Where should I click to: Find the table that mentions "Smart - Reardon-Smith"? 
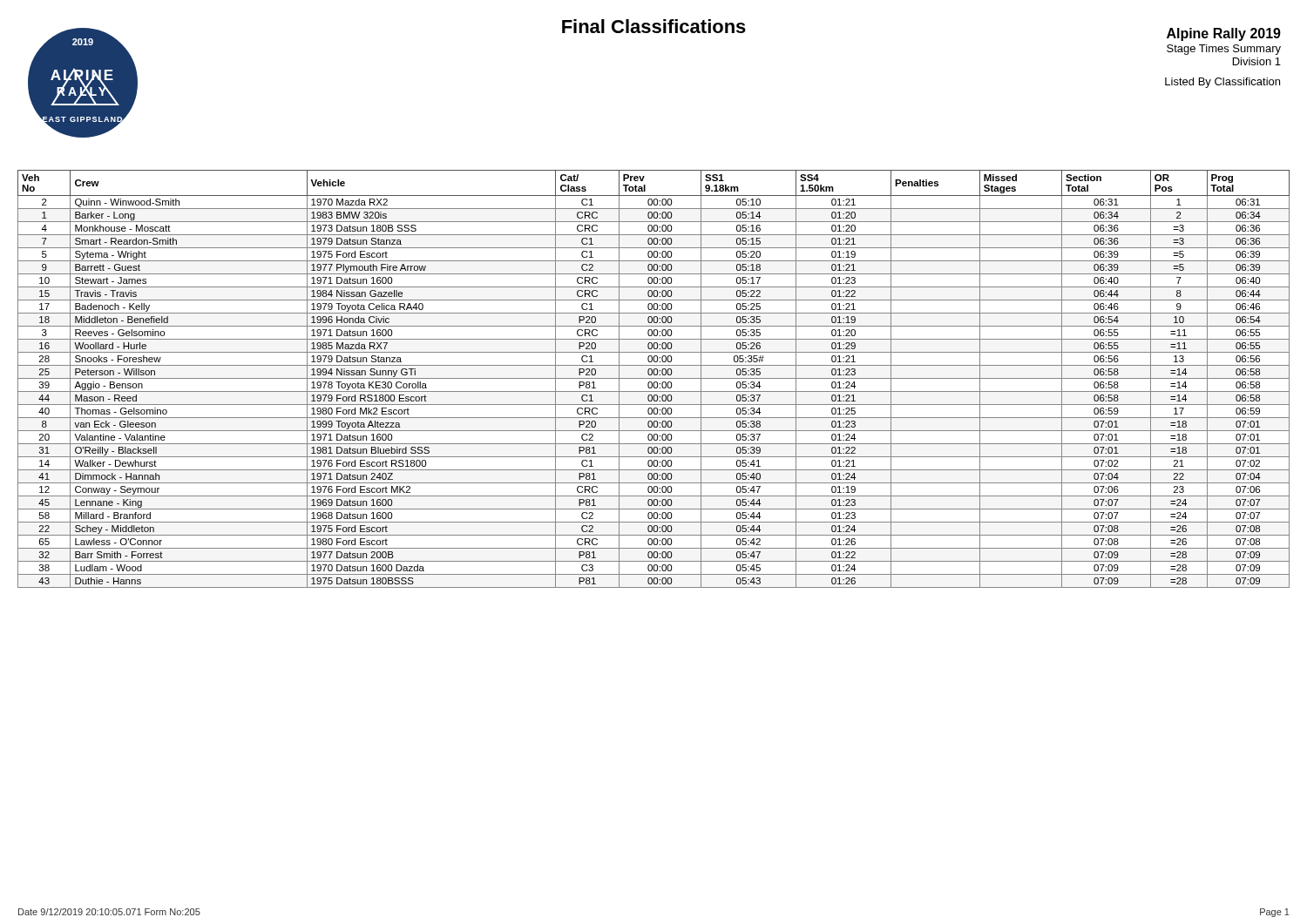(654, 379)
